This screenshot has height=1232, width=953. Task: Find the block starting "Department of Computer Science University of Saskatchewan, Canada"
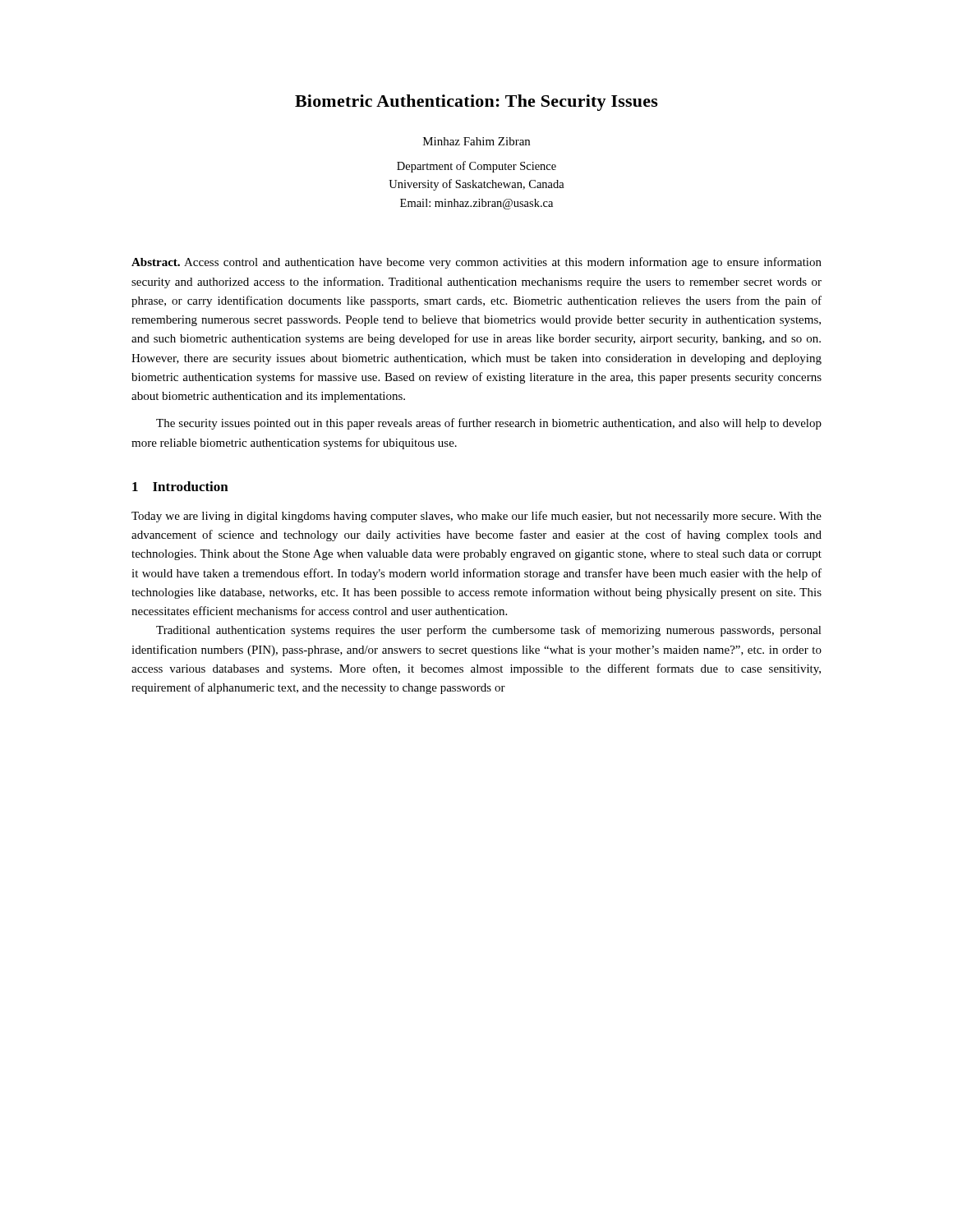476,184
